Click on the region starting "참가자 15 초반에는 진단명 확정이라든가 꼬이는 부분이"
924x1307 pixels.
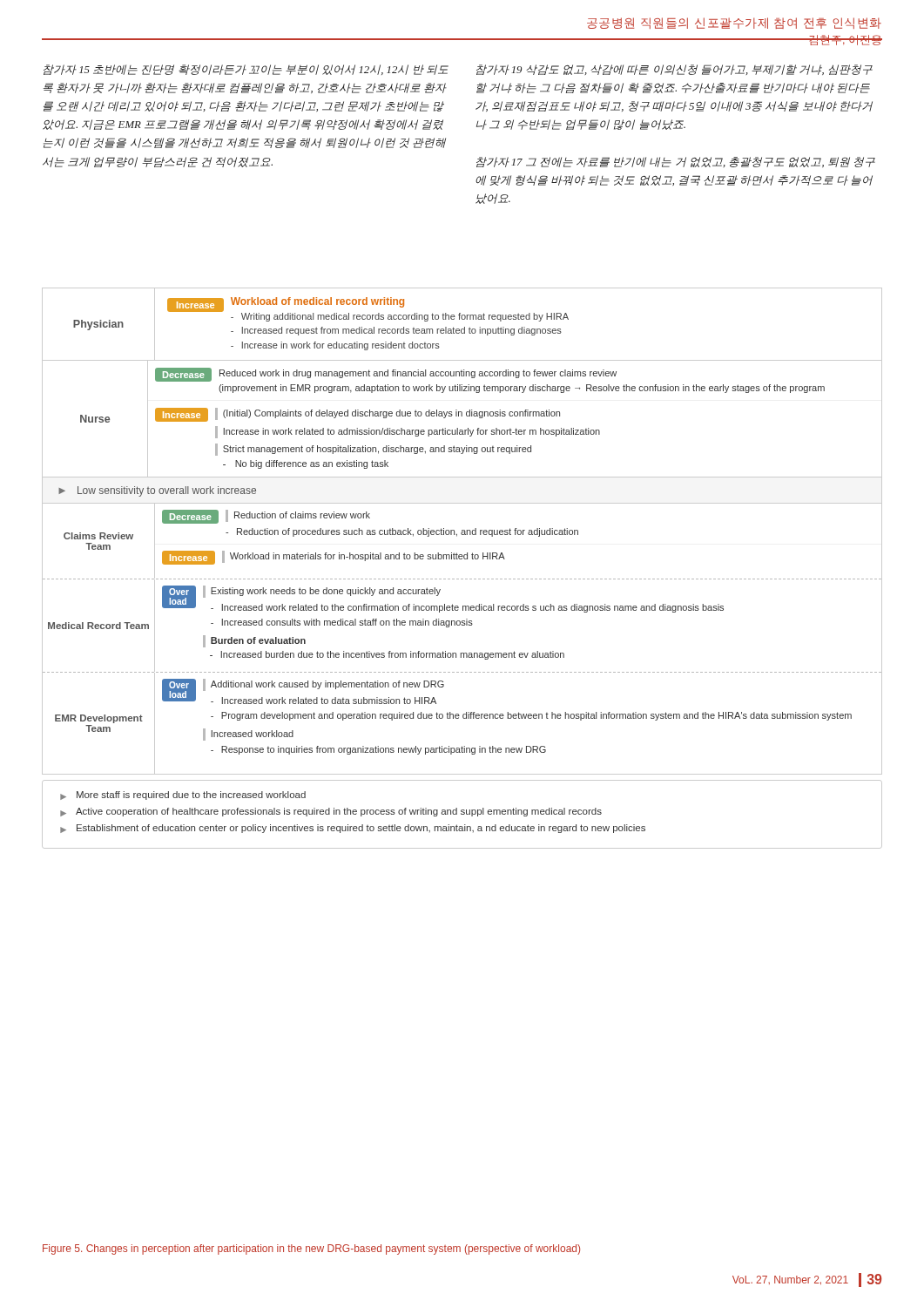245,116
